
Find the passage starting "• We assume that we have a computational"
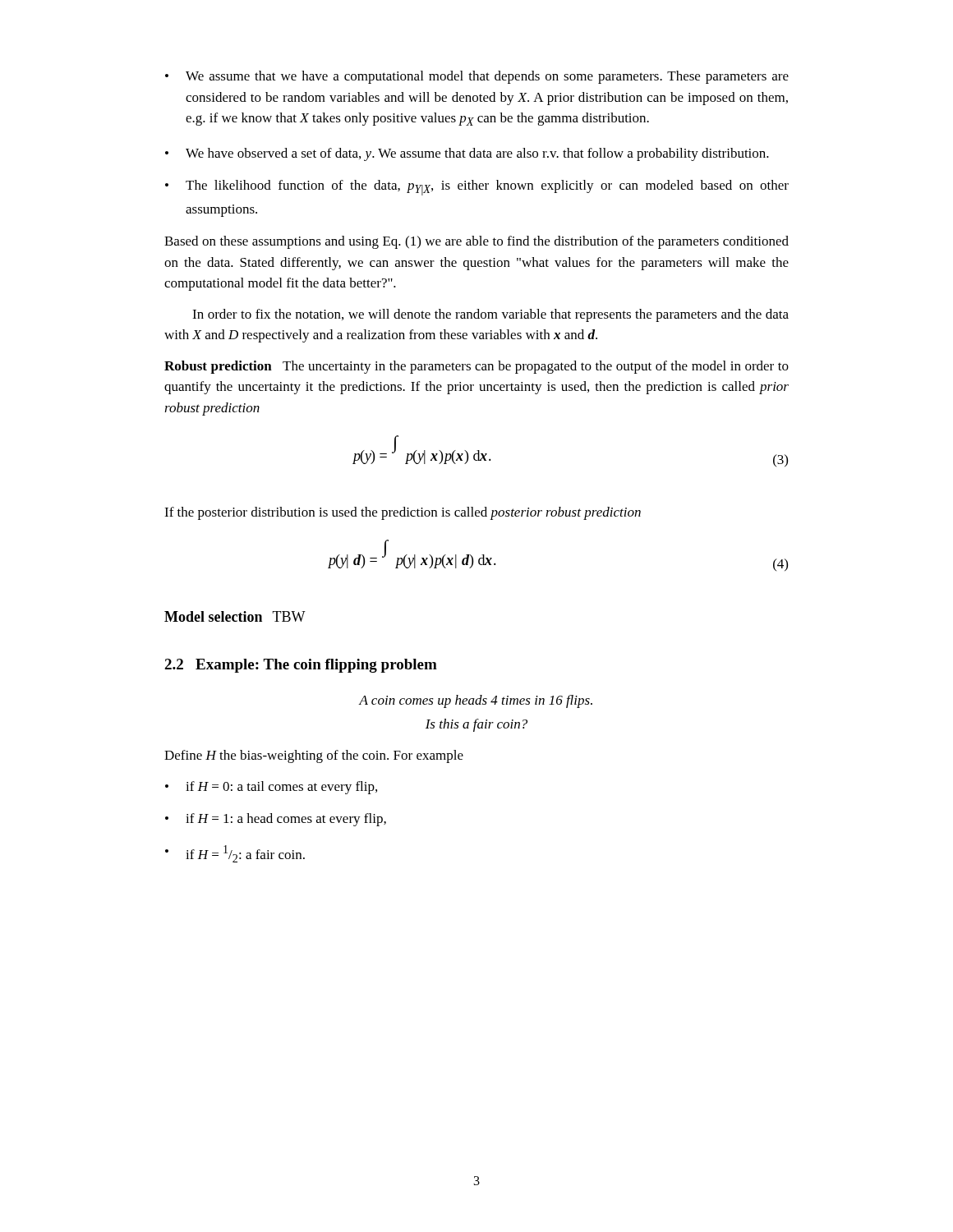pyautogui.click(x=476, y=98)
